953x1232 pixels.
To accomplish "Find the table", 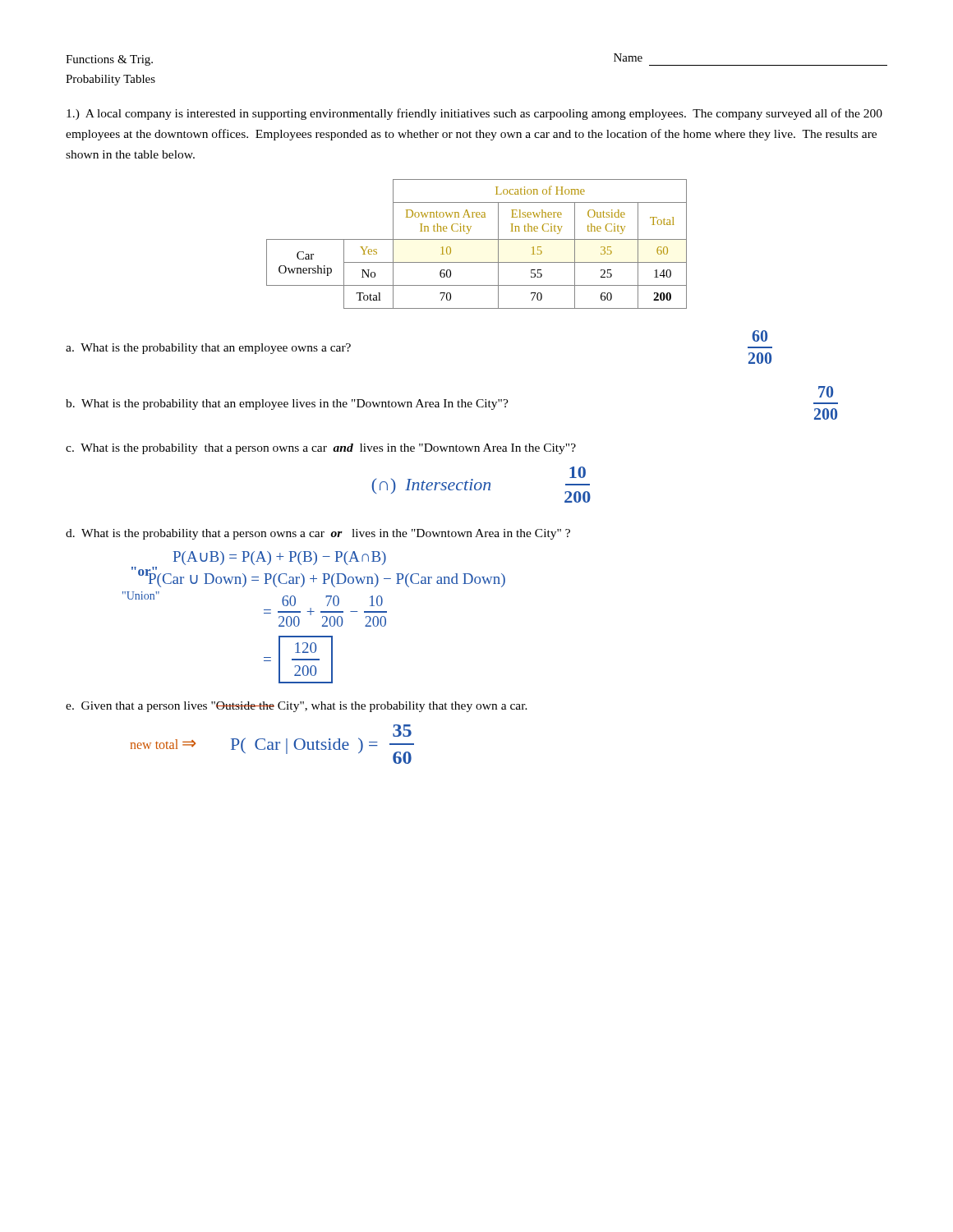I will pos(476,244).
